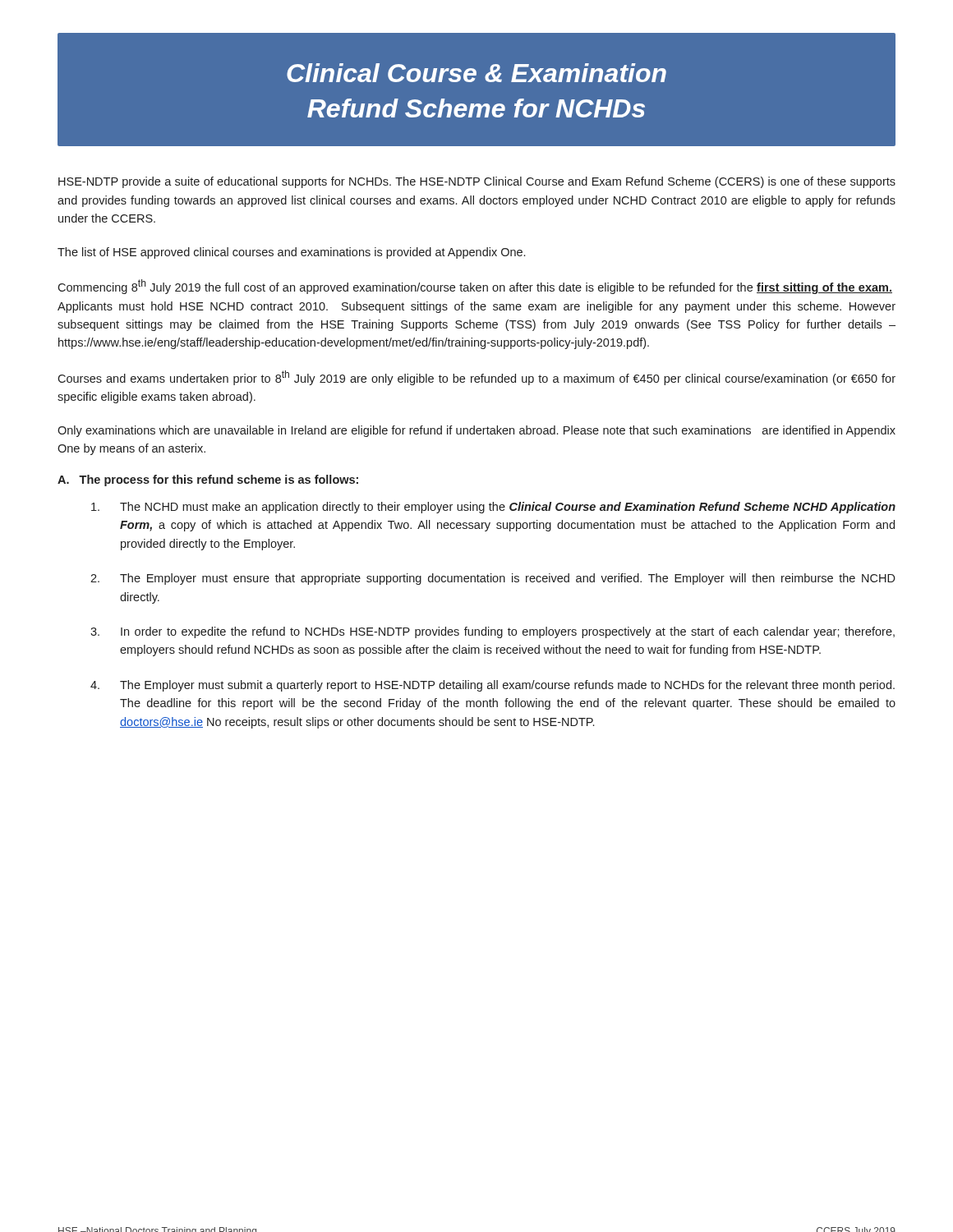Point to the text starting "Clinical Course & ExaminationRefund Scheme for"
This screenshot has height=1232, width=953.
(x=476, y=90)
